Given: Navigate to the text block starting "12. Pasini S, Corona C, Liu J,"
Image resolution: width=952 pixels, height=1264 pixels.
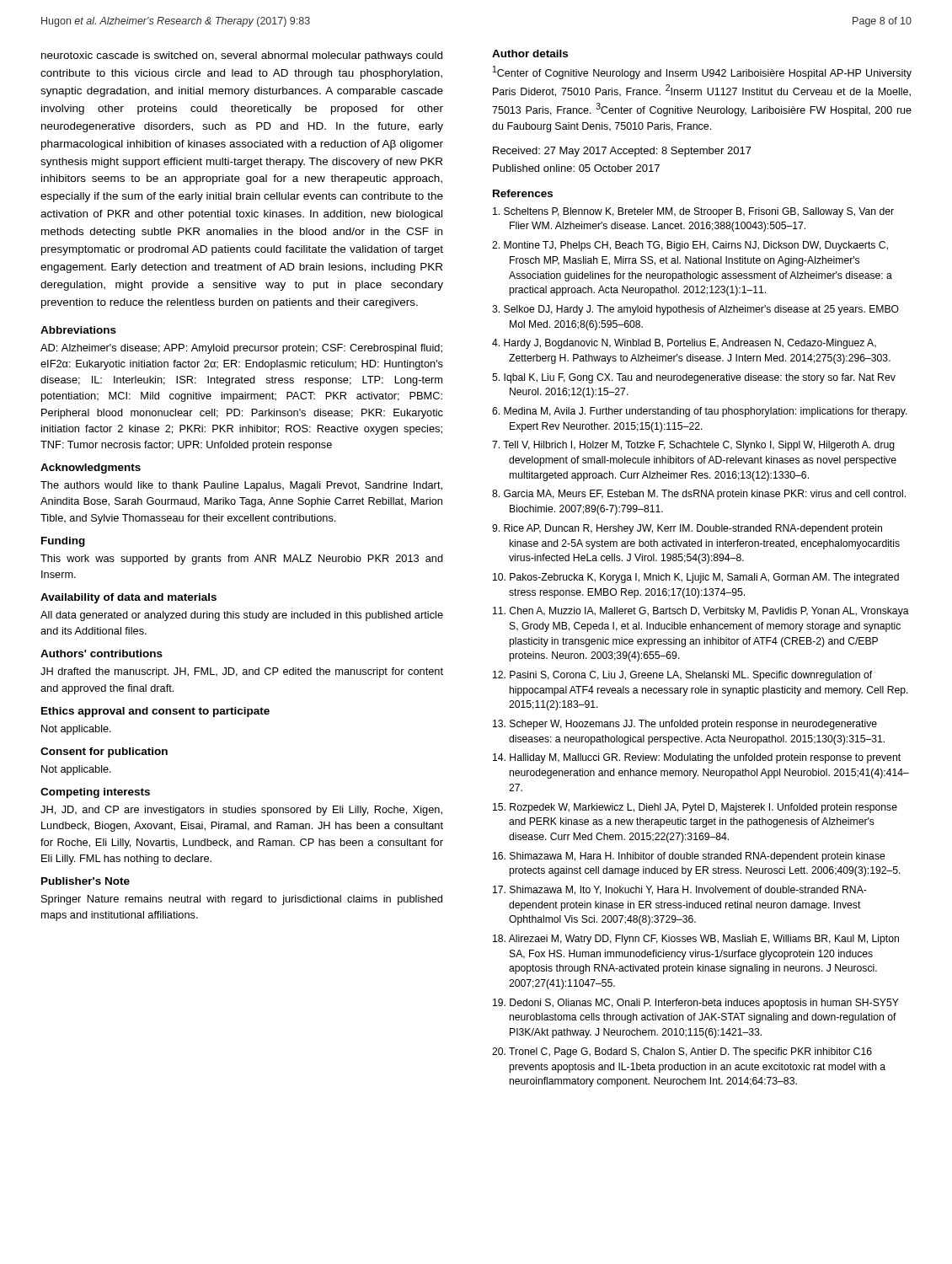Looking at the screenshot, I should (700, 690).
